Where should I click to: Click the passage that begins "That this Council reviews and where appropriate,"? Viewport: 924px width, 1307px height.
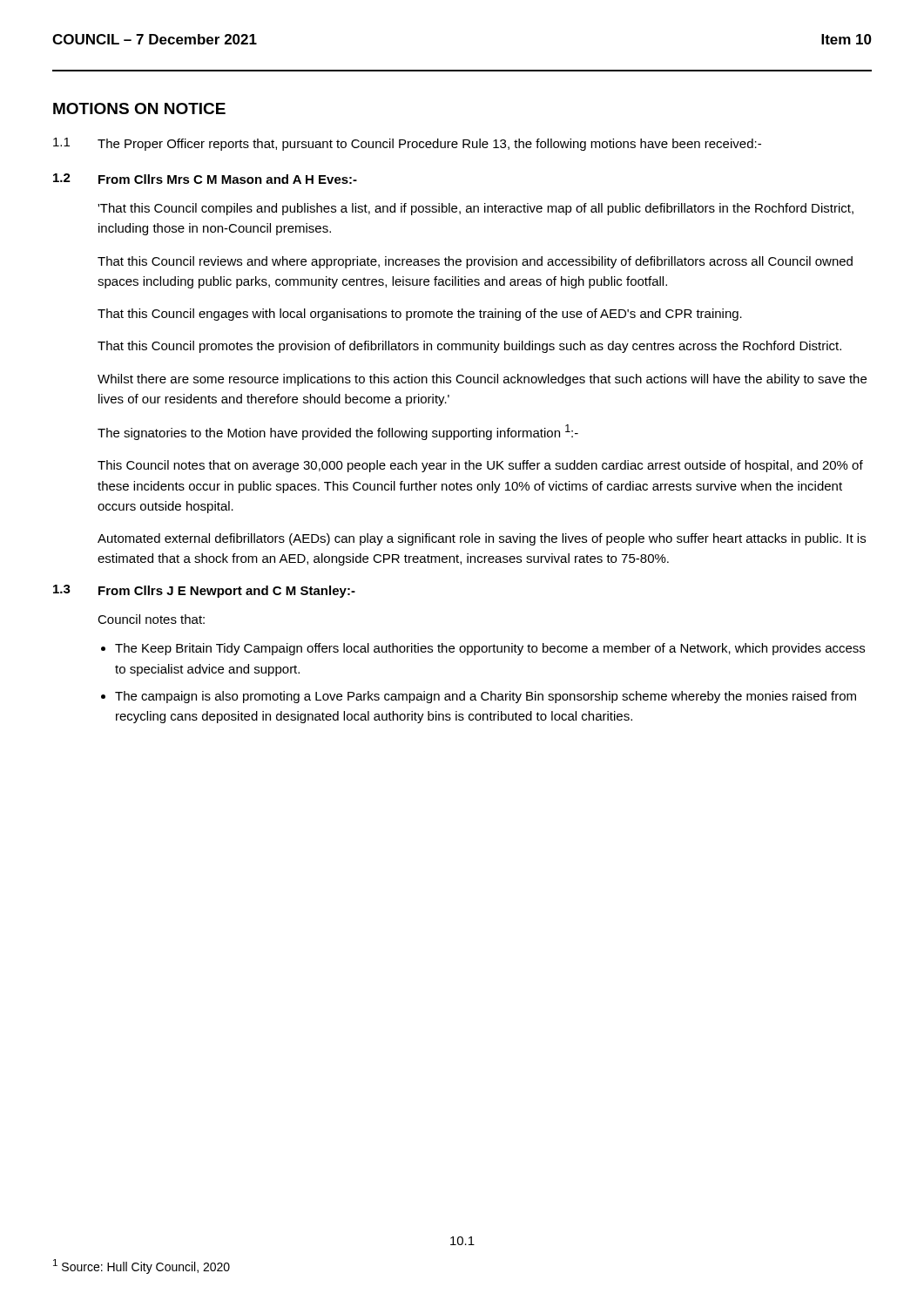(475, 271)
